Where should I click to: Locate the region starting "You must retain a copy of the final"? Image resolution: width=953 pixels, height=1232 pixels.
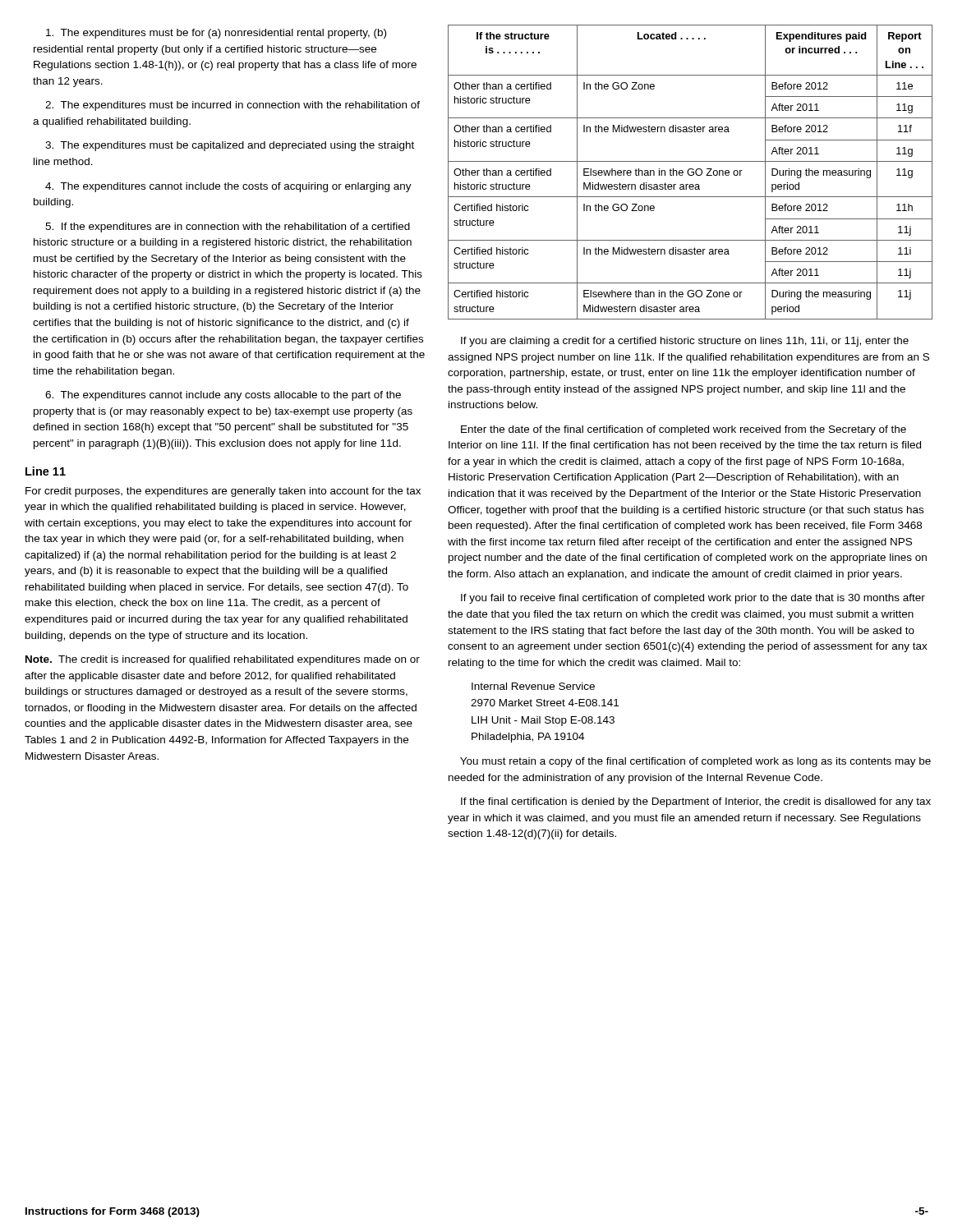click(x=689, y=769)
